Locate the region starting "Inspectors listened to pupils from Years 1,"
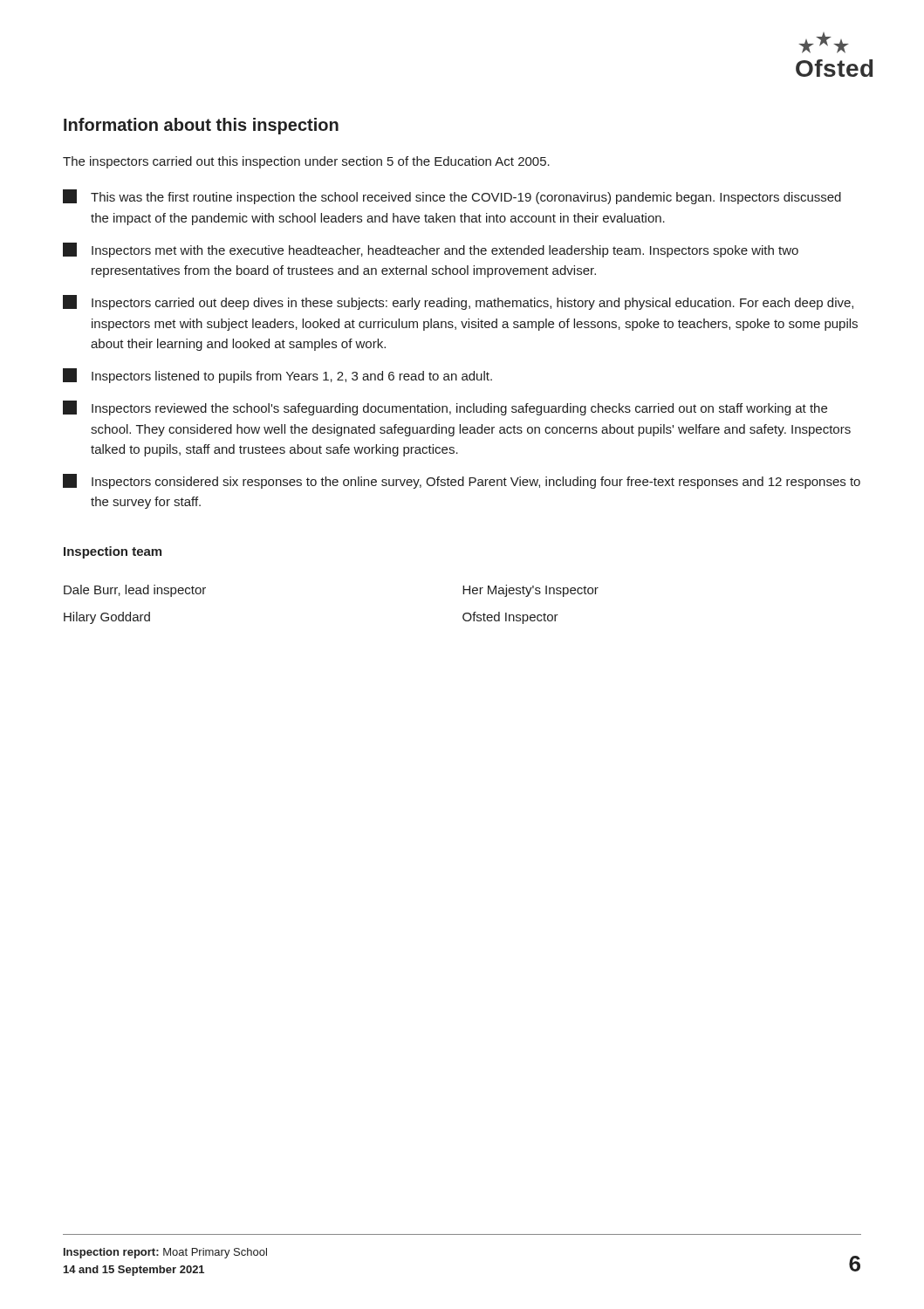Image resolution: width=924 pixels, height=1309 pixels. (x=278, y=376)
